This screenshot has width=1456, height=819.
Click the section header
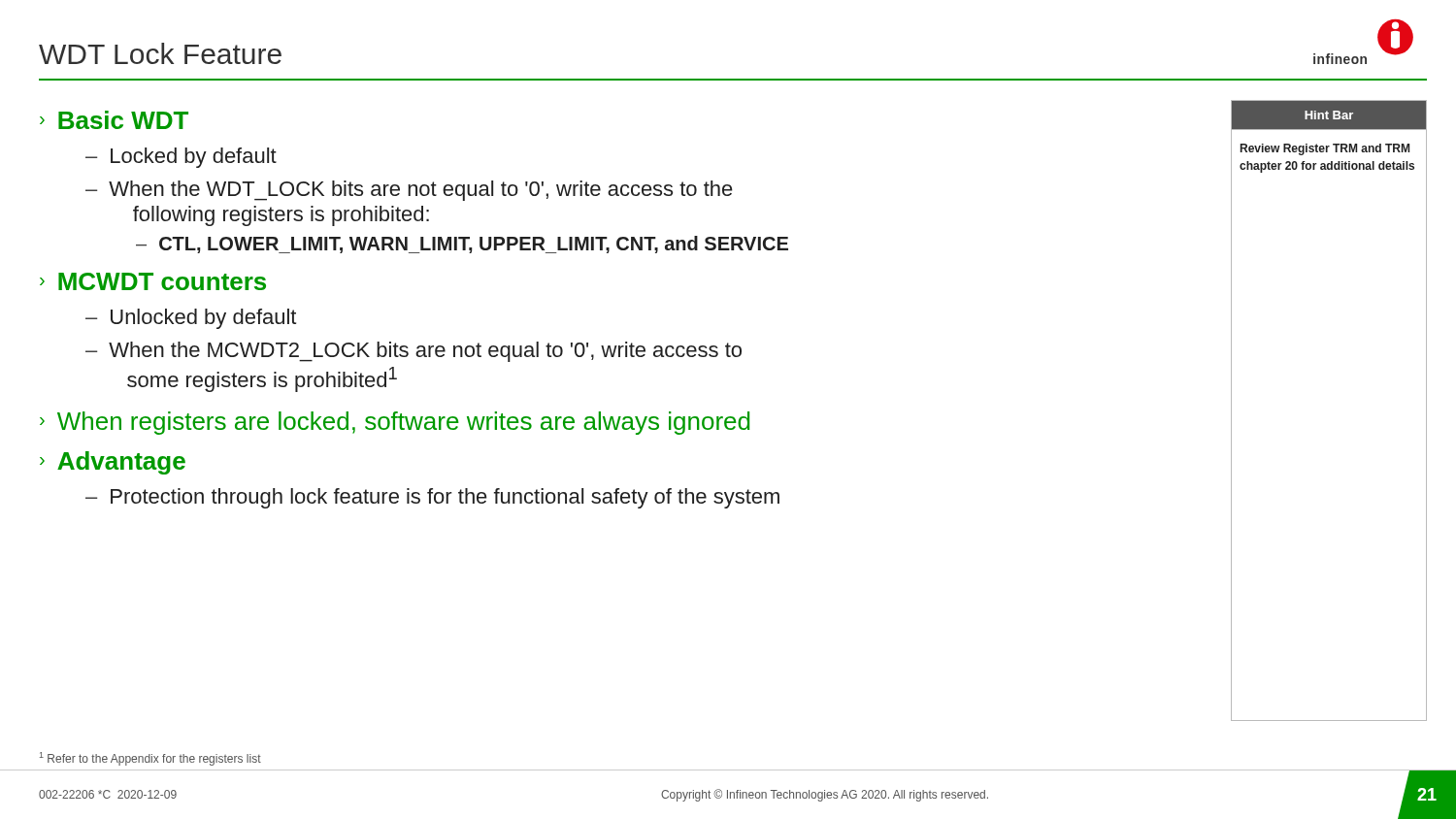click(x=1329, y=115)
